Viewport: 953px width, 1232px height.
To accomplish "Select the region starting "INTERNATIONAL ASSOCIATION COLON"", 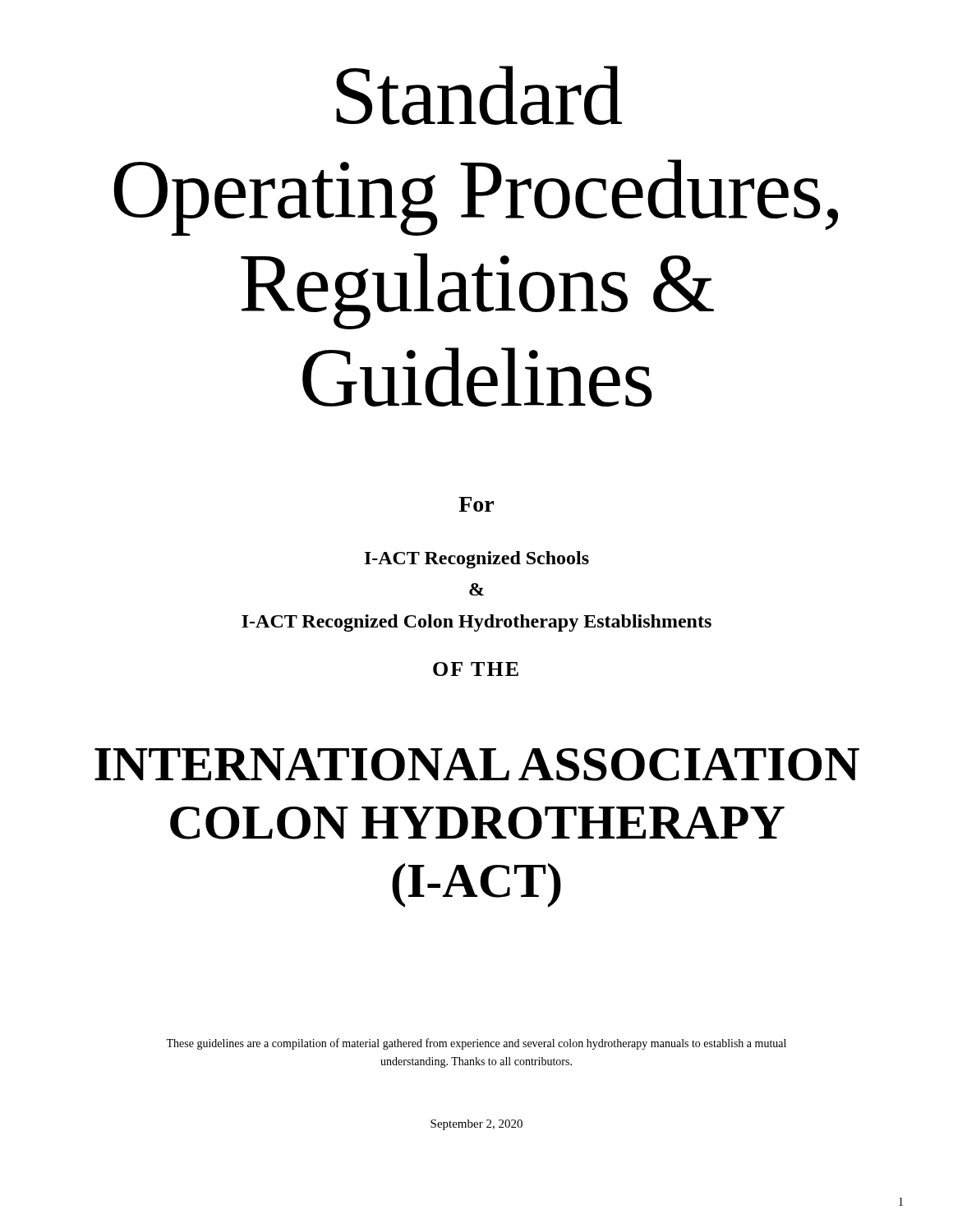I will tap(476, 822).
